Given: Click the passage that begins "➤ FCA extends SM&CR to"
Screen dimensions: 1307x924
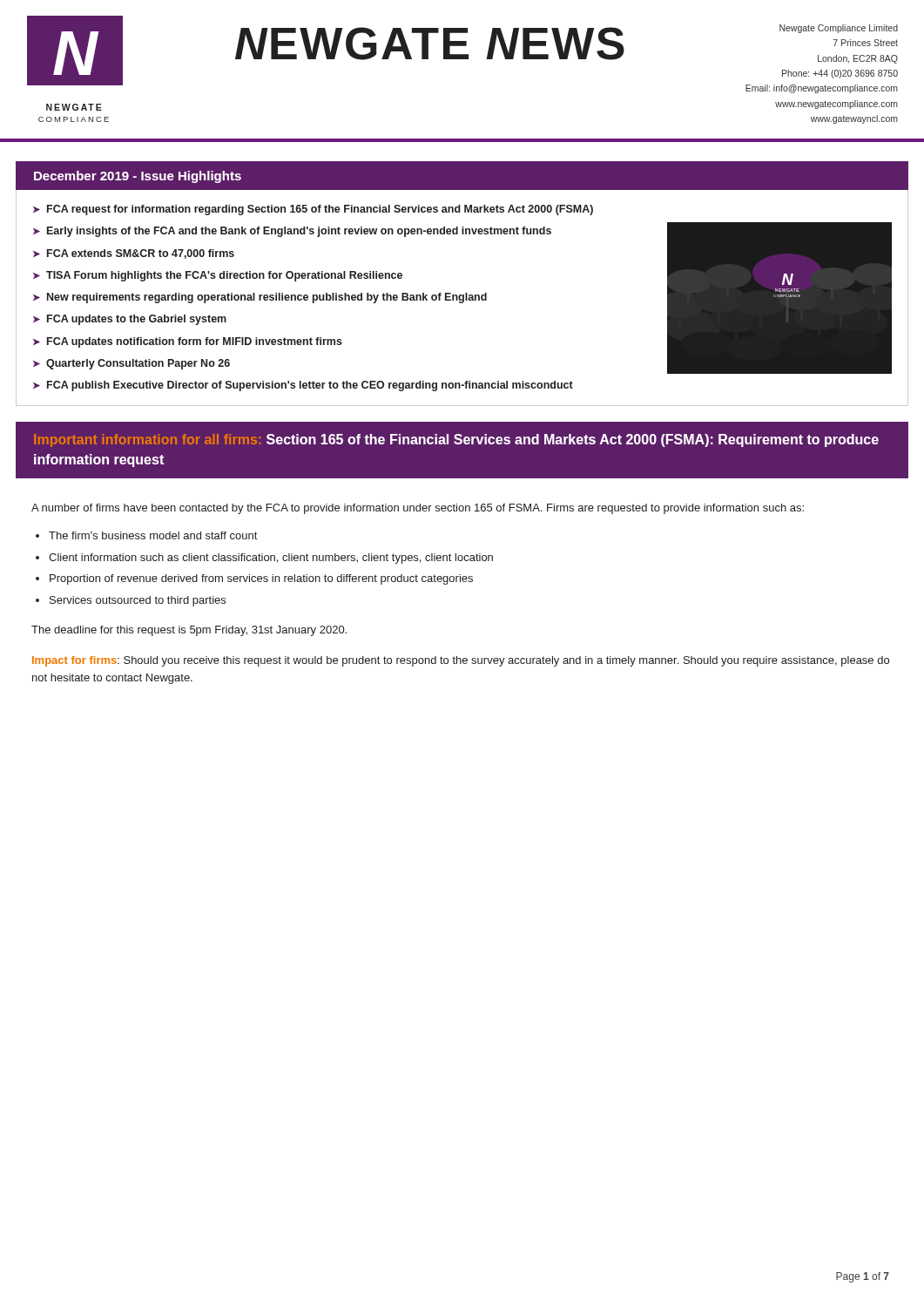Looking at the screenshot, I should click(133, 254).
